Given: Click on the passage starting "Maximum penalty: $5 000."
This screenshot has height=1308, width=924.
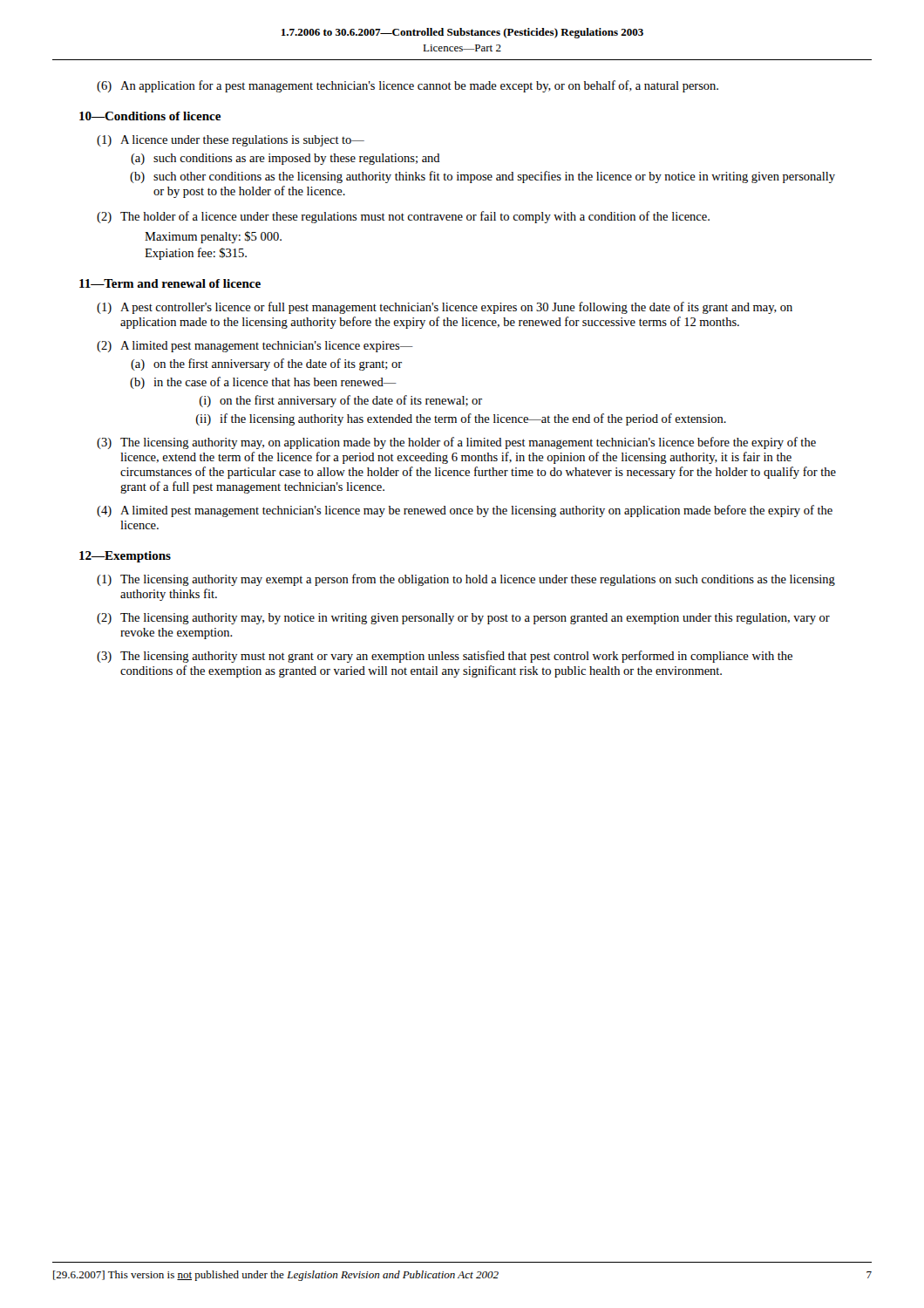Looking at the screenshot, I should pos(213,236).
